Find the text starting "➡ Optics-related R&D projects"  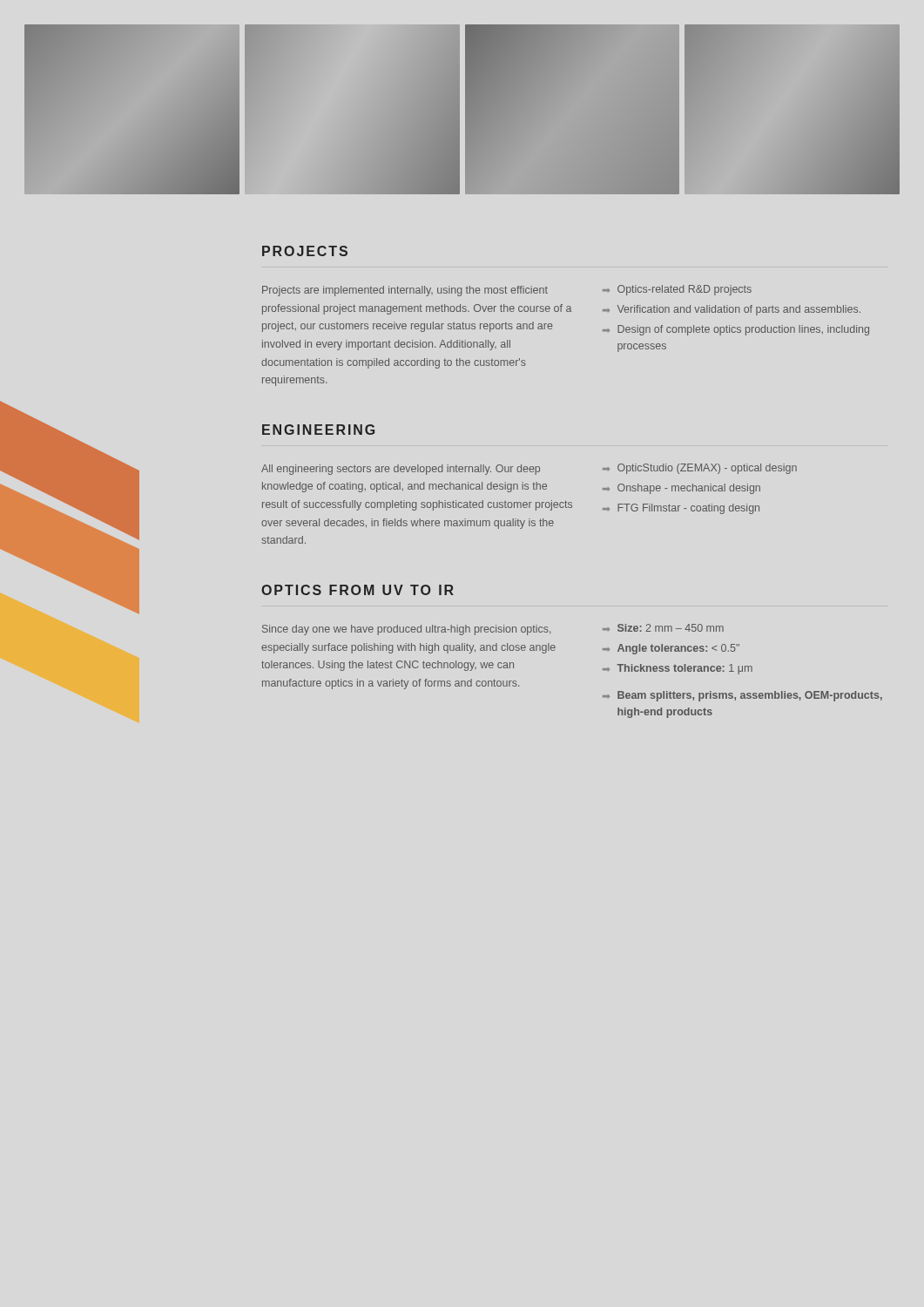pyautogui.click(x=745, y=290)
